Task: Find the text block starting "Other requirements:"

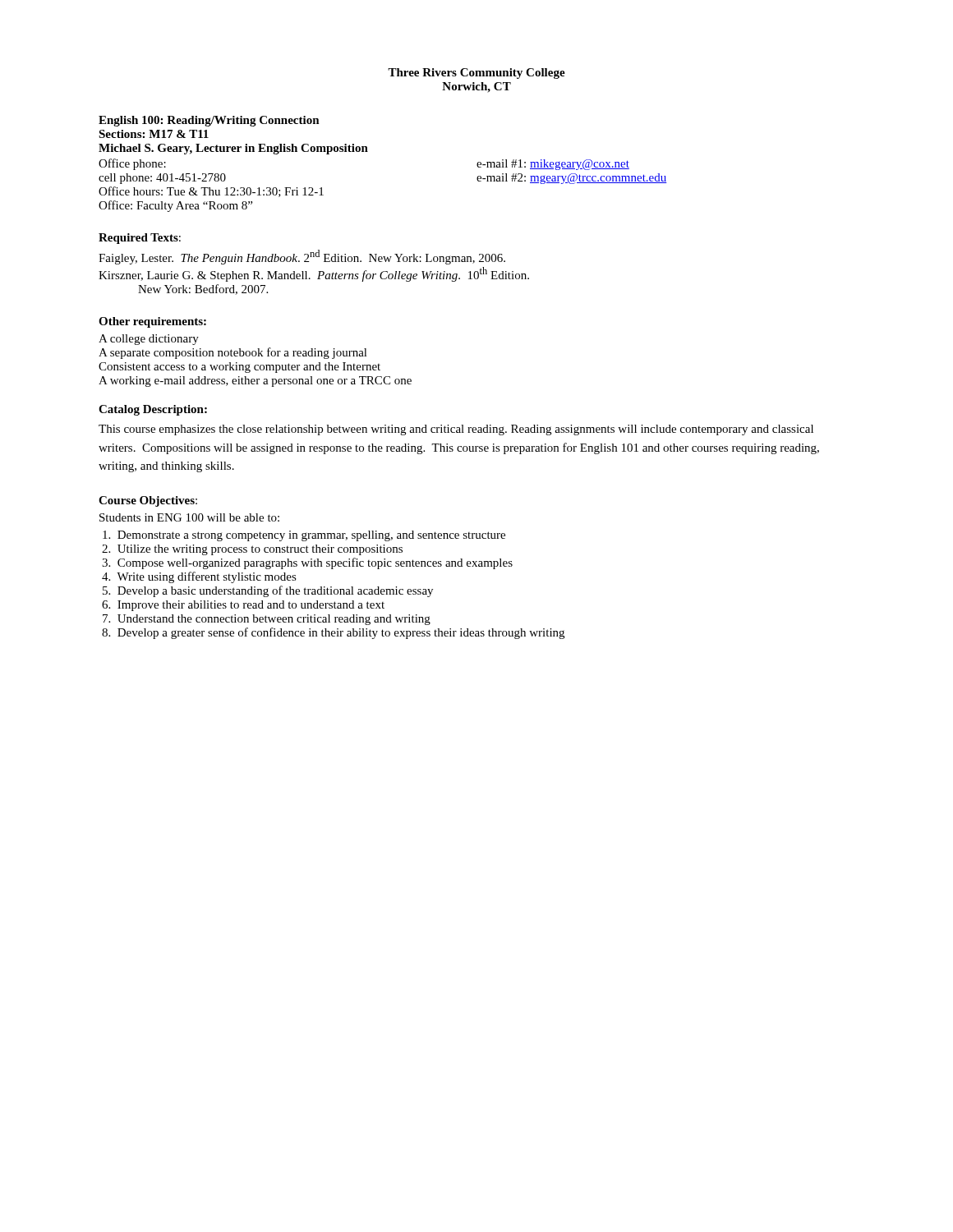Action: tap(153, 321)
